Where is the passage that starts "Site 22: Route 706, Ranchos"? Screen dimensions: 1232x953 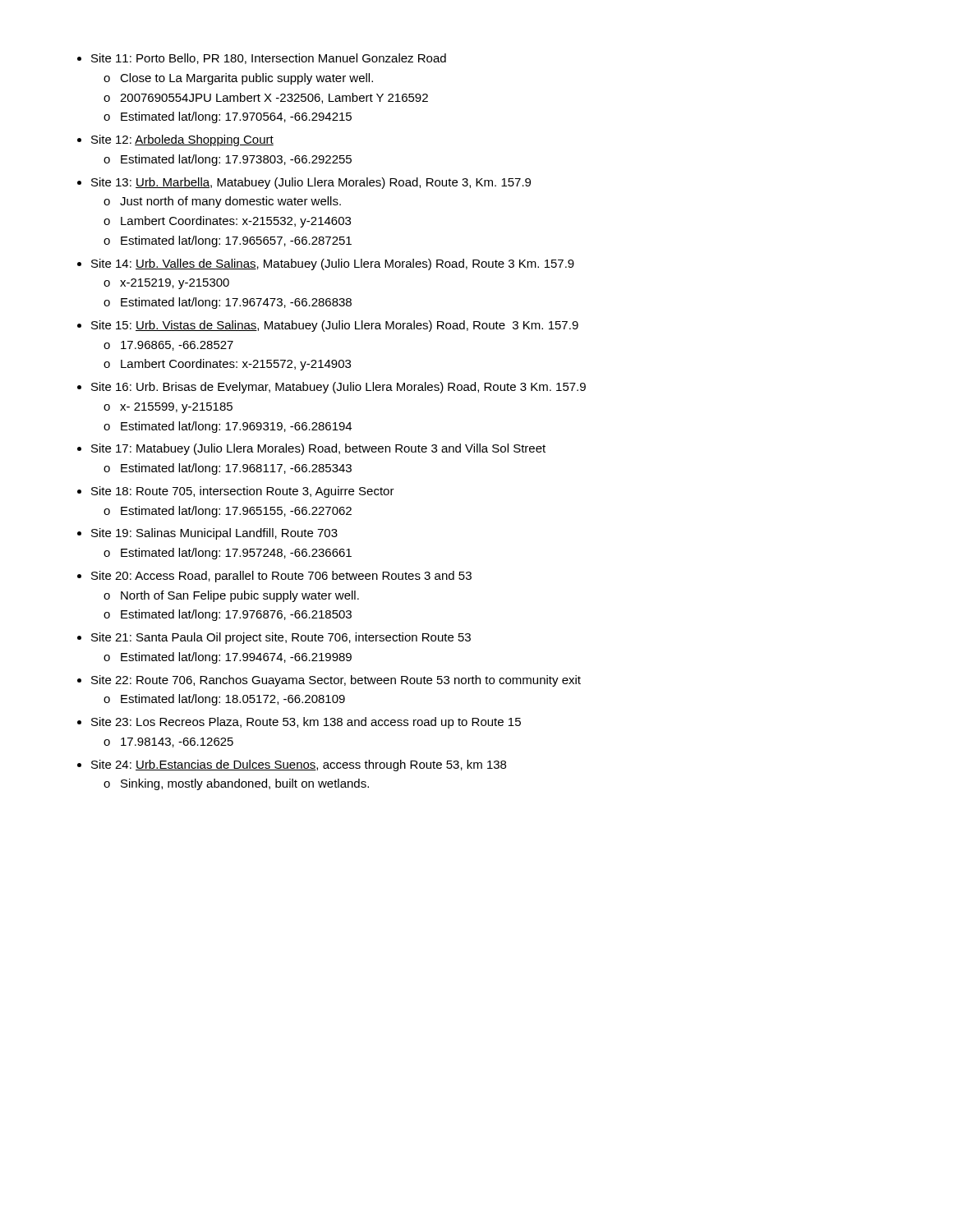pyautogui.click(x=489, y=690)
